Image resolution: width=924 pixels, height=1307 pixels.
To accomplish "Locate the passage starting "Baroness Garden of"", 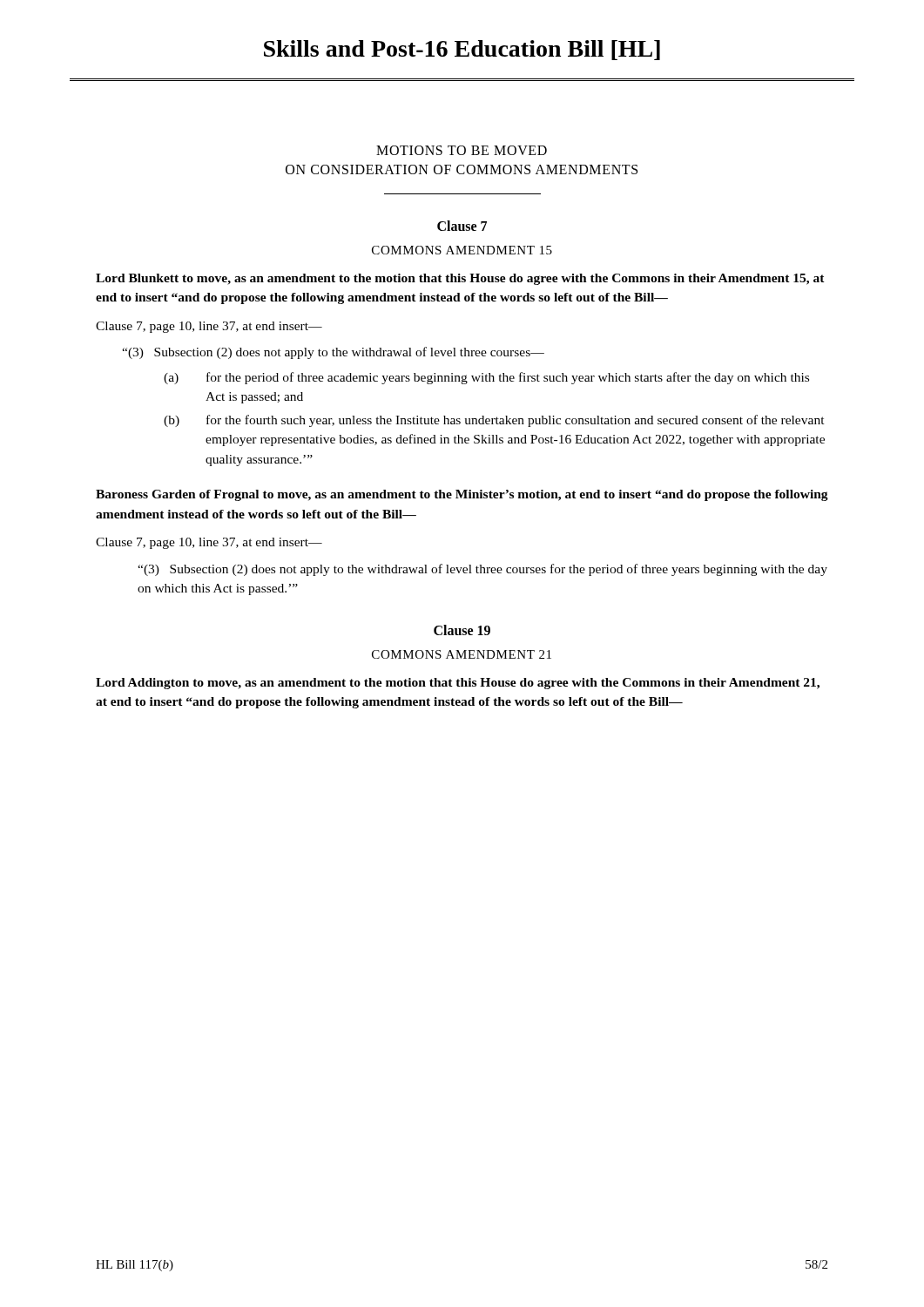I will click(462, 504).
